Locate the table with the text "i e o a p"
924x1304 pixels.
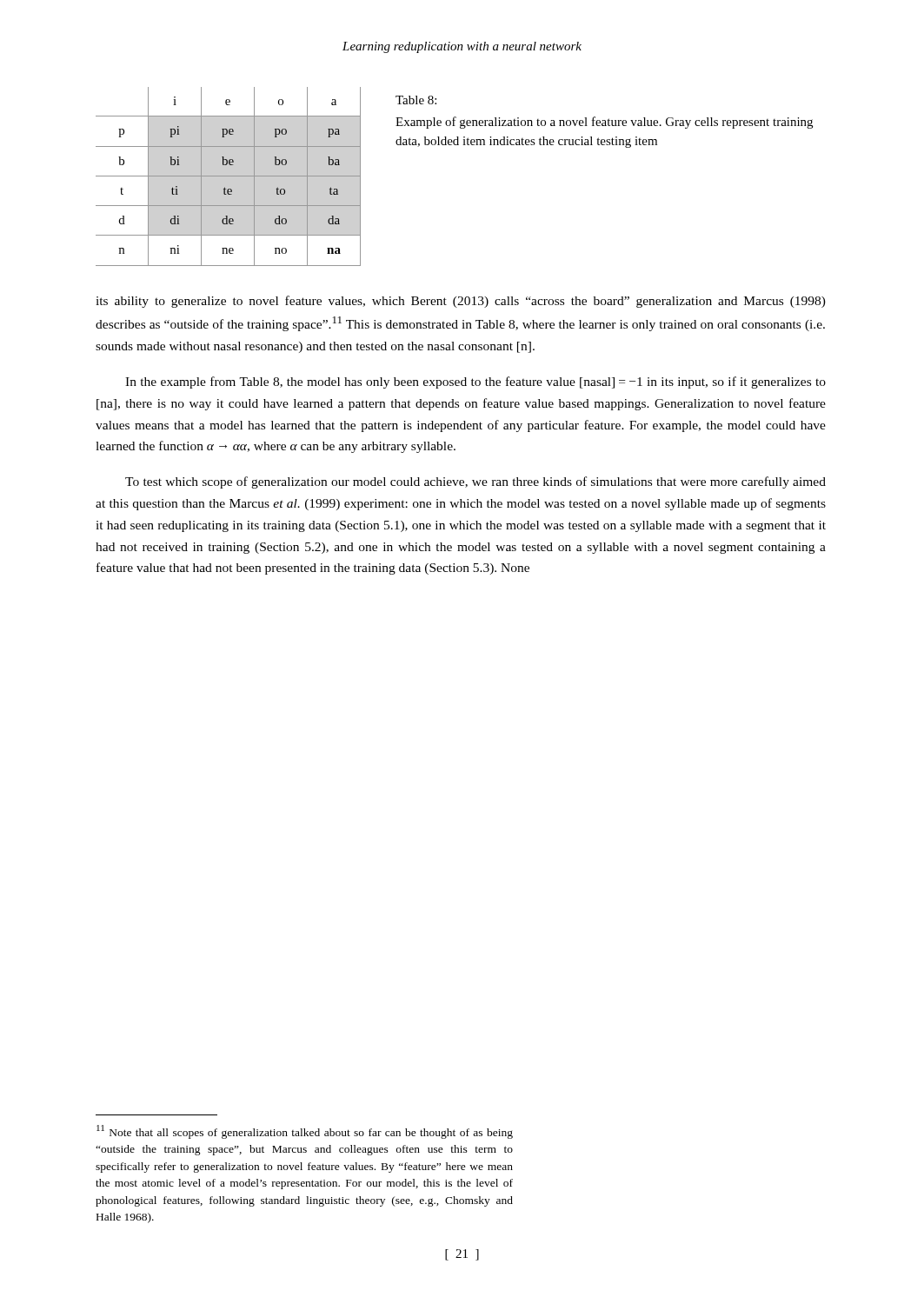pos(228,176)
